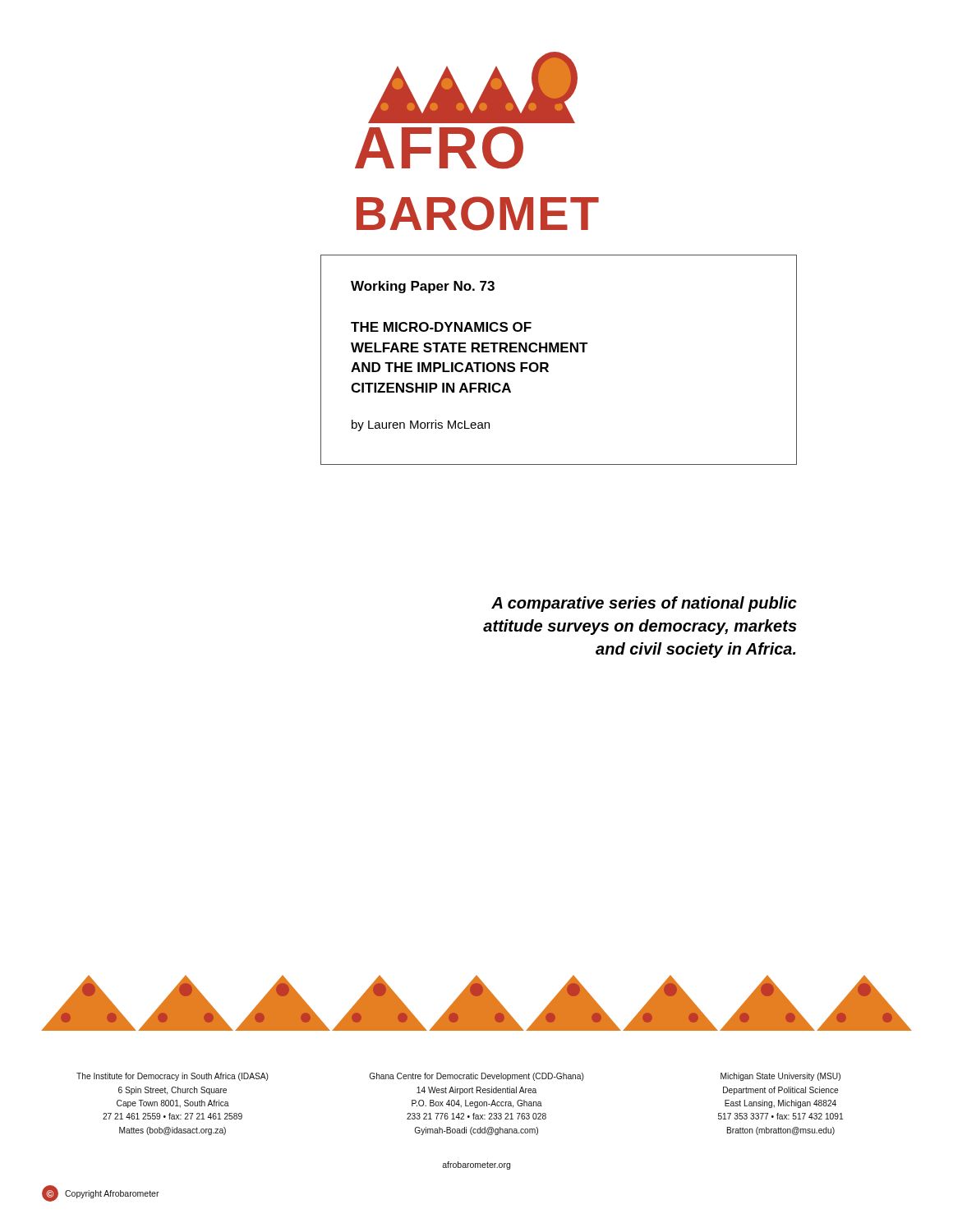Click on the logo
Viewport: 953px width, 1232px height.
476,144
